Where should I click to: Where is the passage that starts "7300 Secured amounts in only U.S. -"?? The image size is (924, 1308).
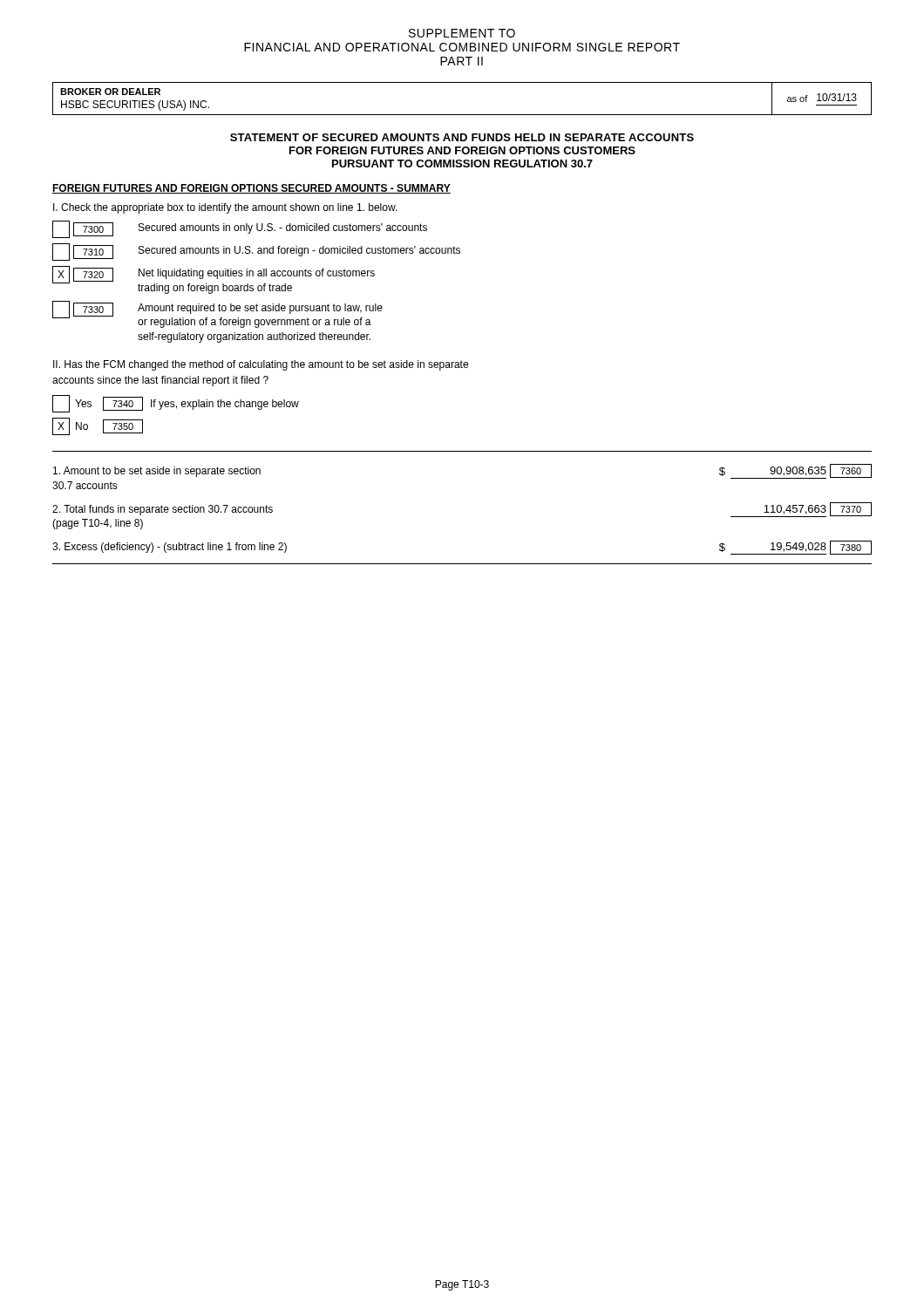click(240, 229)
